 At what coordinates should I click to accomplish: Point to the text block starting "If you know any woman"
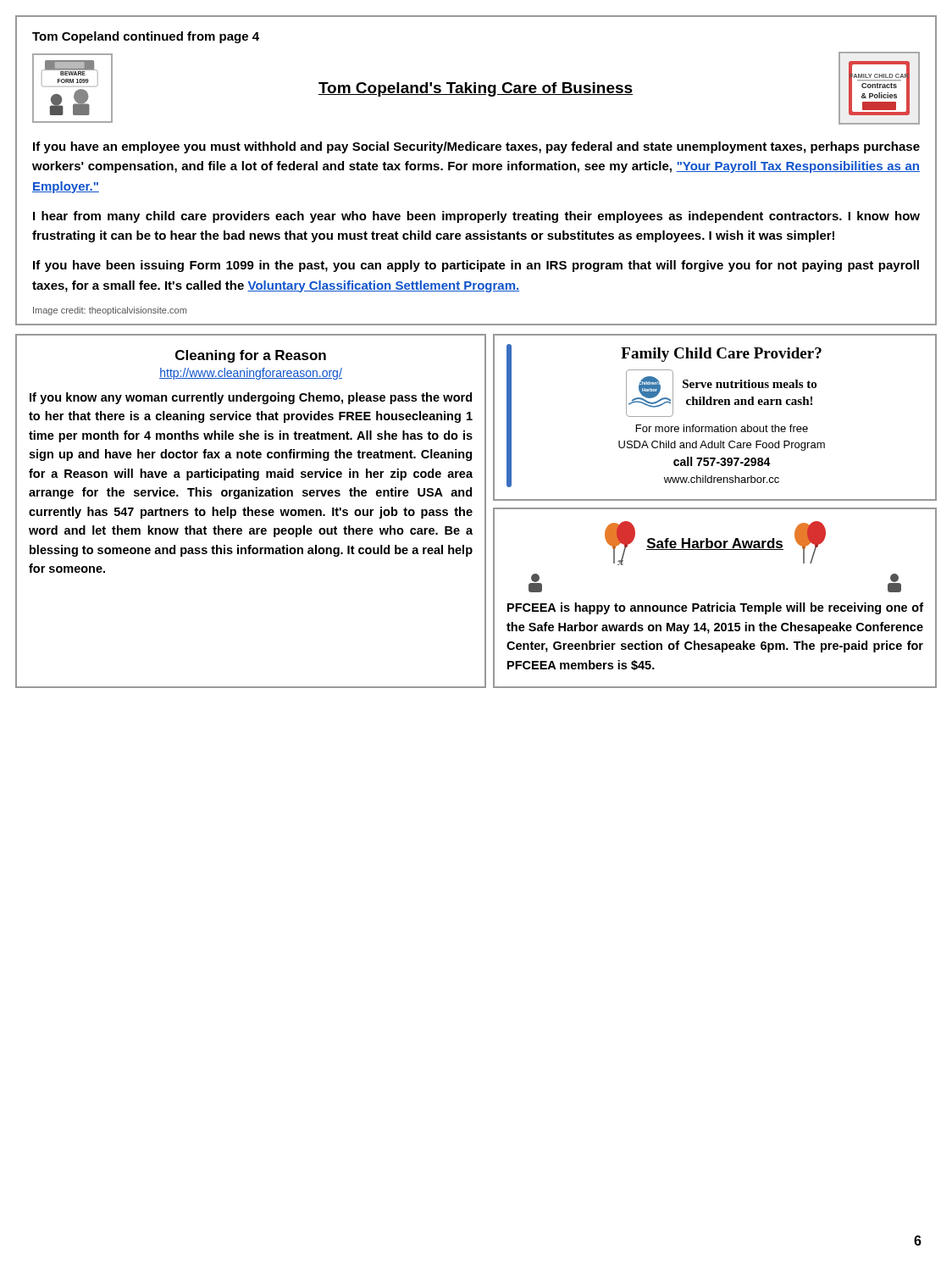point(251,483)
